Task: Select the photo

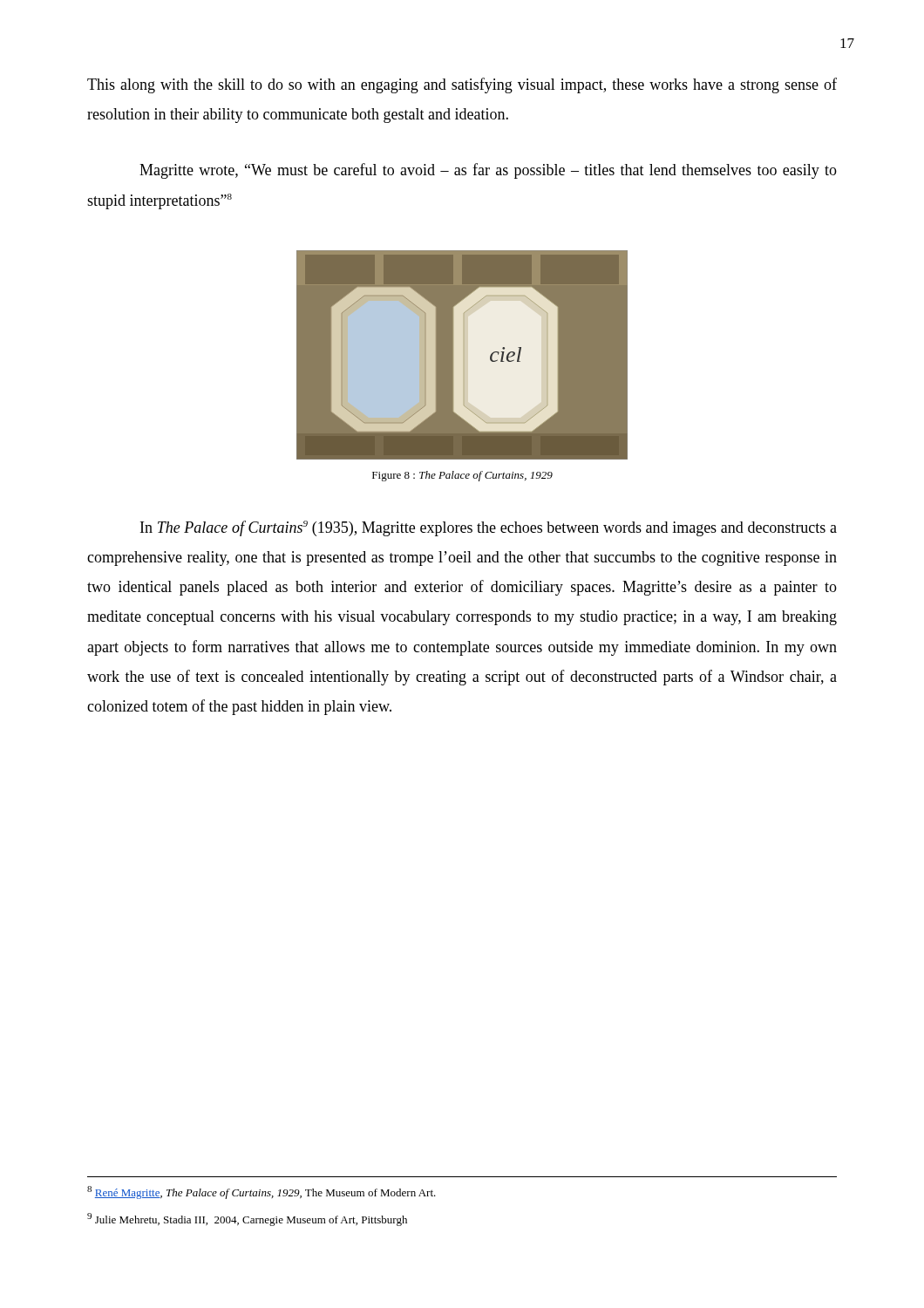Action: tap(462, 355)
